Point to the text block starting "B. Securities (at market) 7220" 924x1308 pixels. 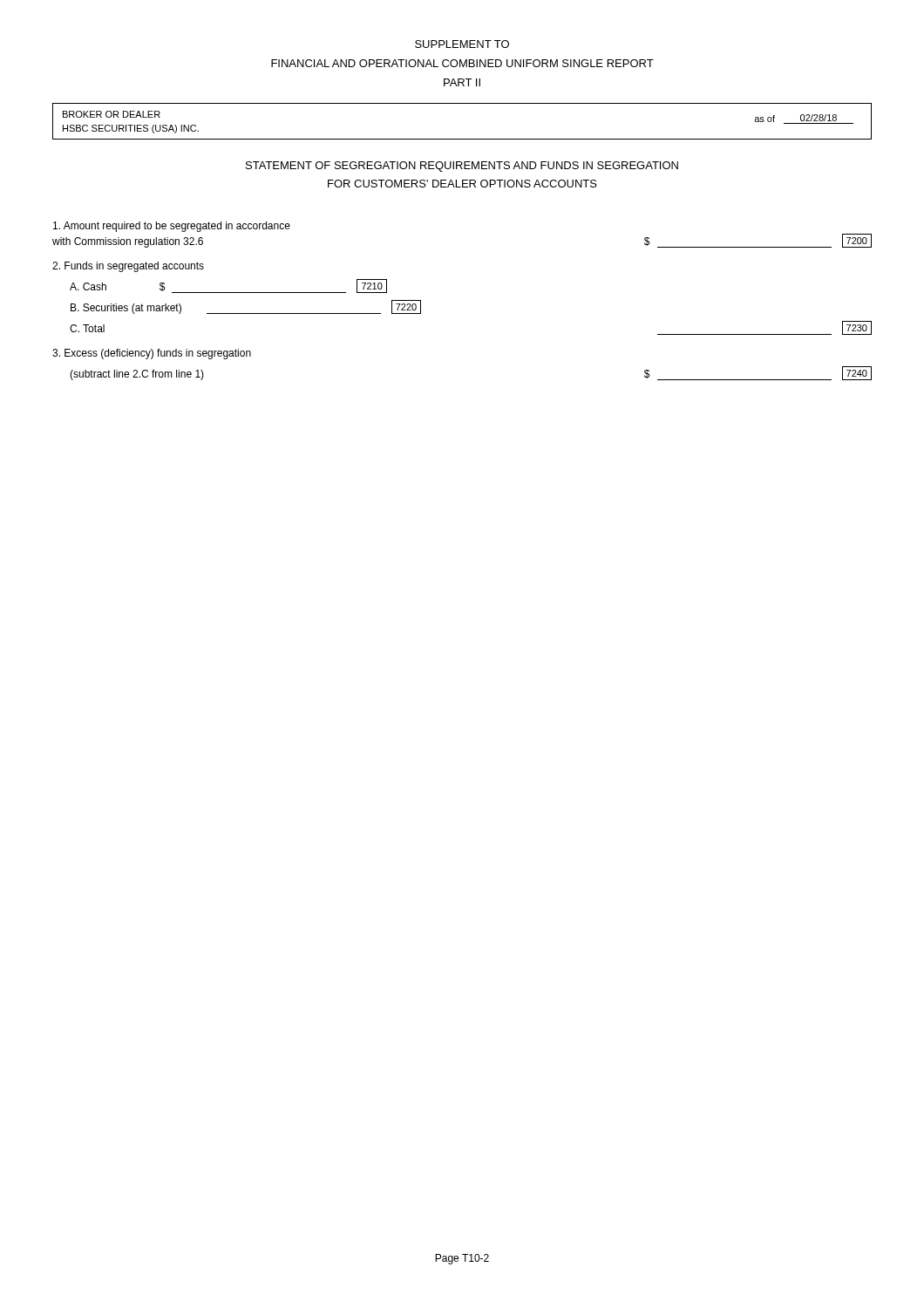pos(122,307)
